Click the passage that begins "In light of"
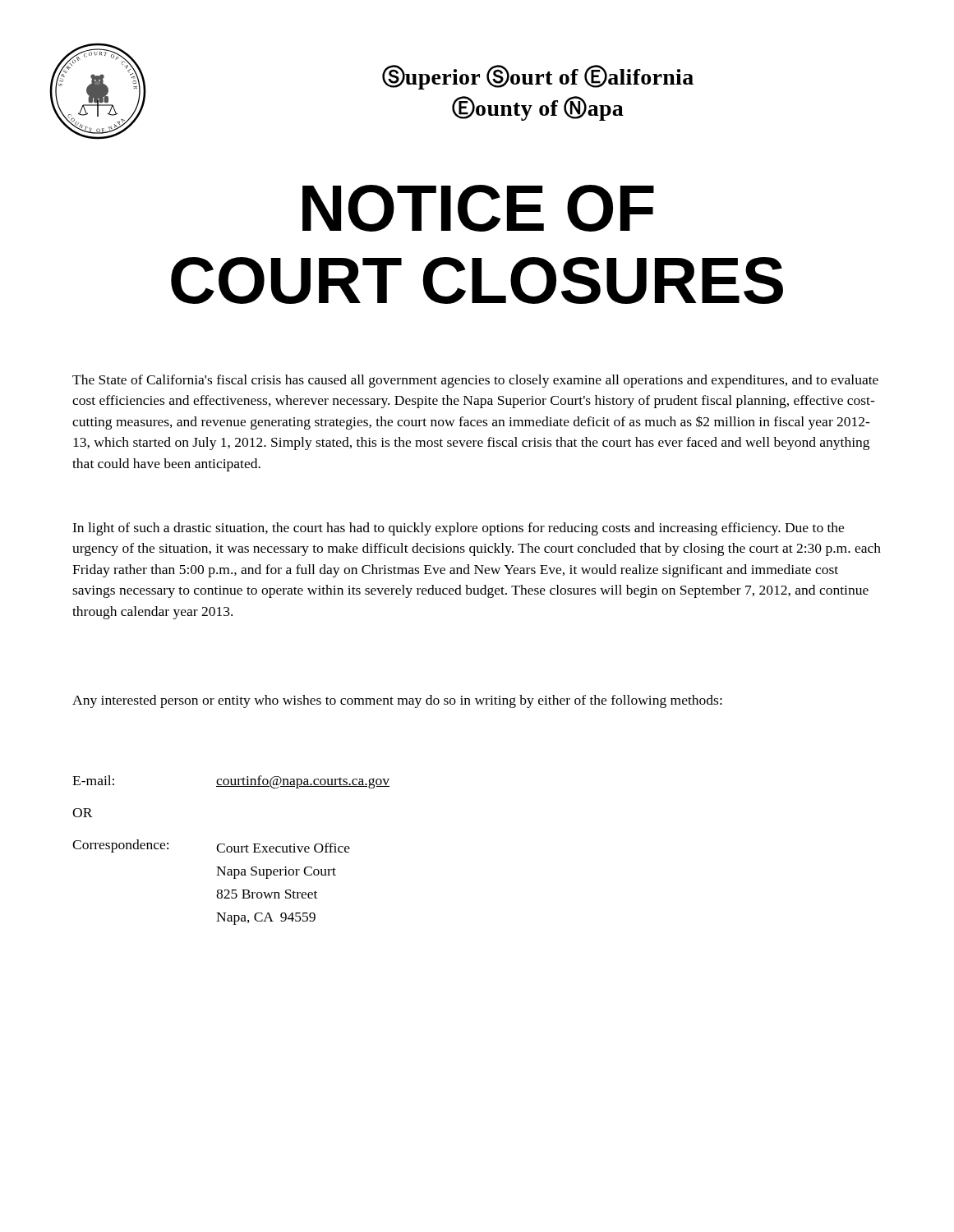The width and height of the screenshot is (954, 1232). click(477, 569)
